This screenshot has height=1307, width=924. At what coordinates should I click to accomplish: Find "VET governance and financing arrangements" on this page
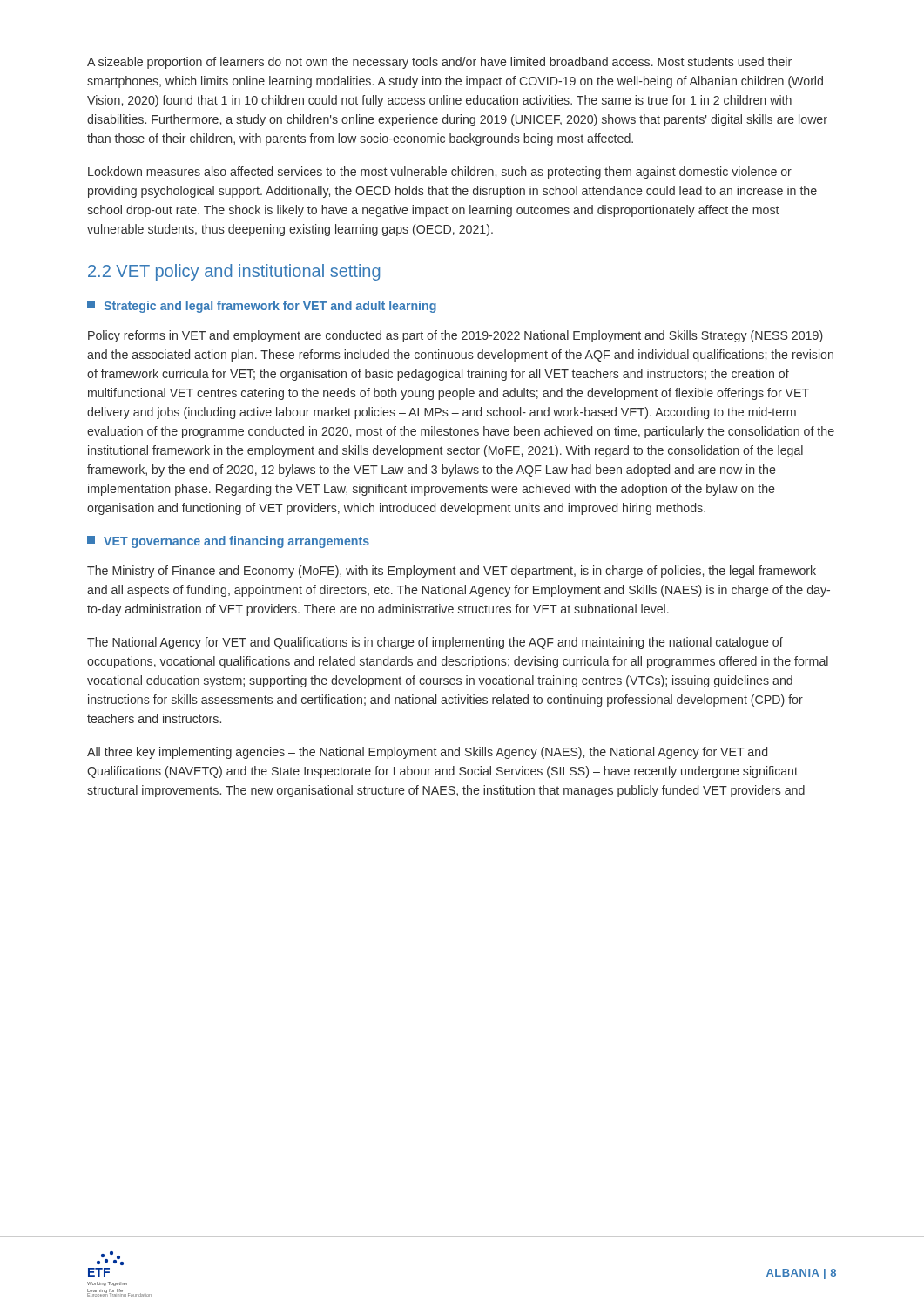click(x=228, y=542)
